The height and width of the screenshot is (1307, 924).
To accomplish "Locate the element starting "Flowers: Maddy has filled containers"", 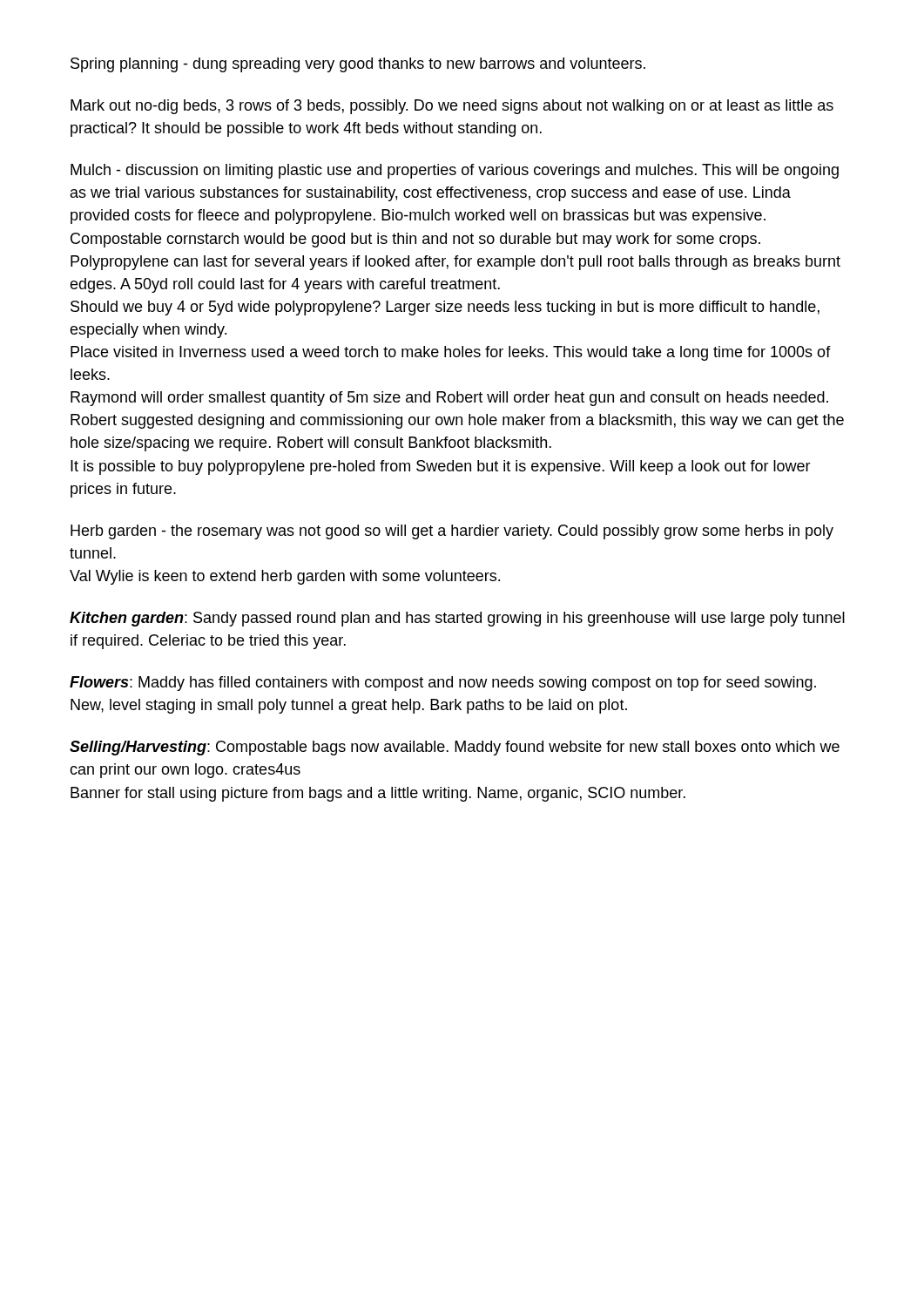I will pos(443,694).
